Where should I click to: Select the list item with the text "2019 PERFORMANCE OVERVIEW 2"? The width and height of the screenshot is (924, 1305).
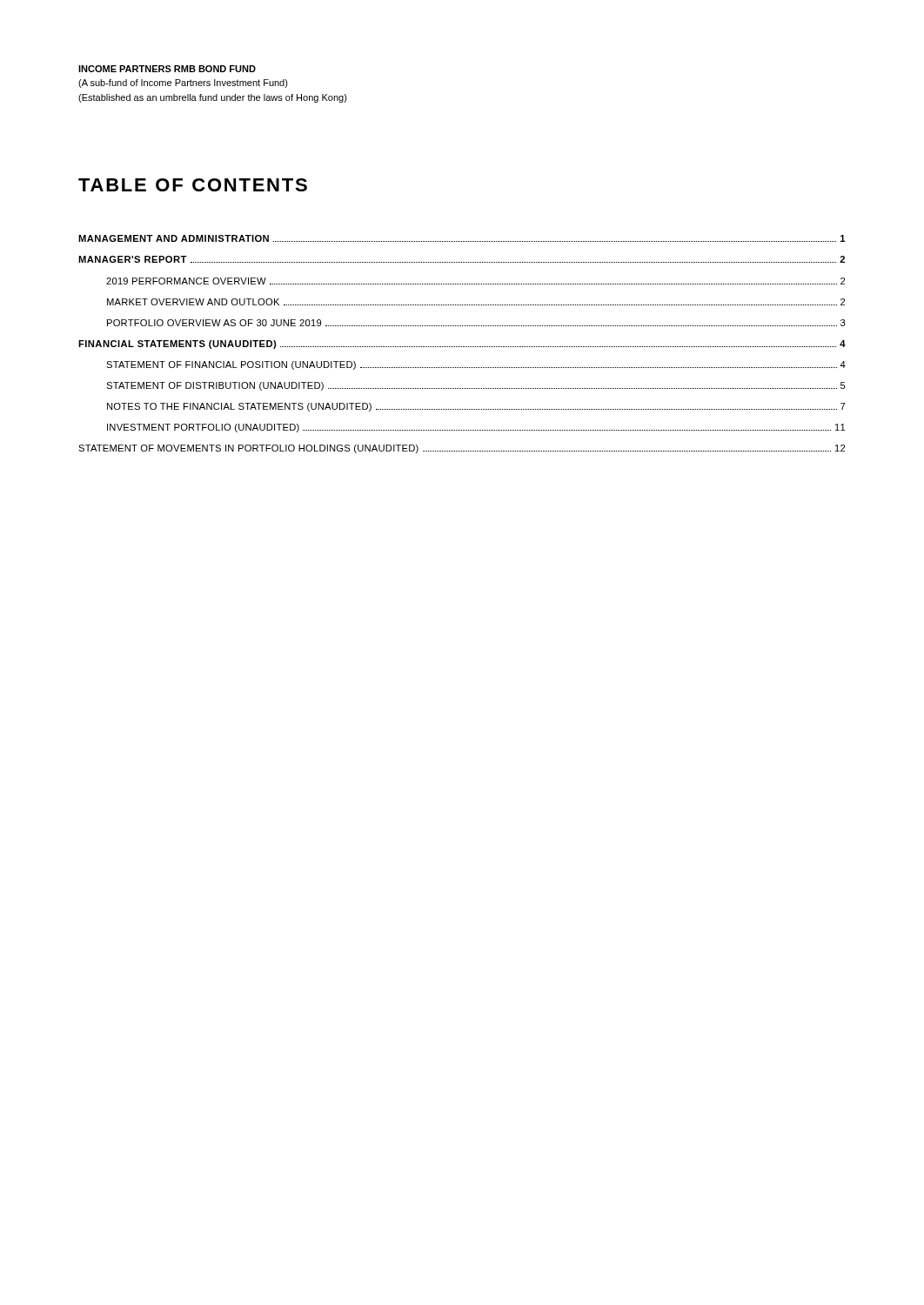click(x=476, y=281)
